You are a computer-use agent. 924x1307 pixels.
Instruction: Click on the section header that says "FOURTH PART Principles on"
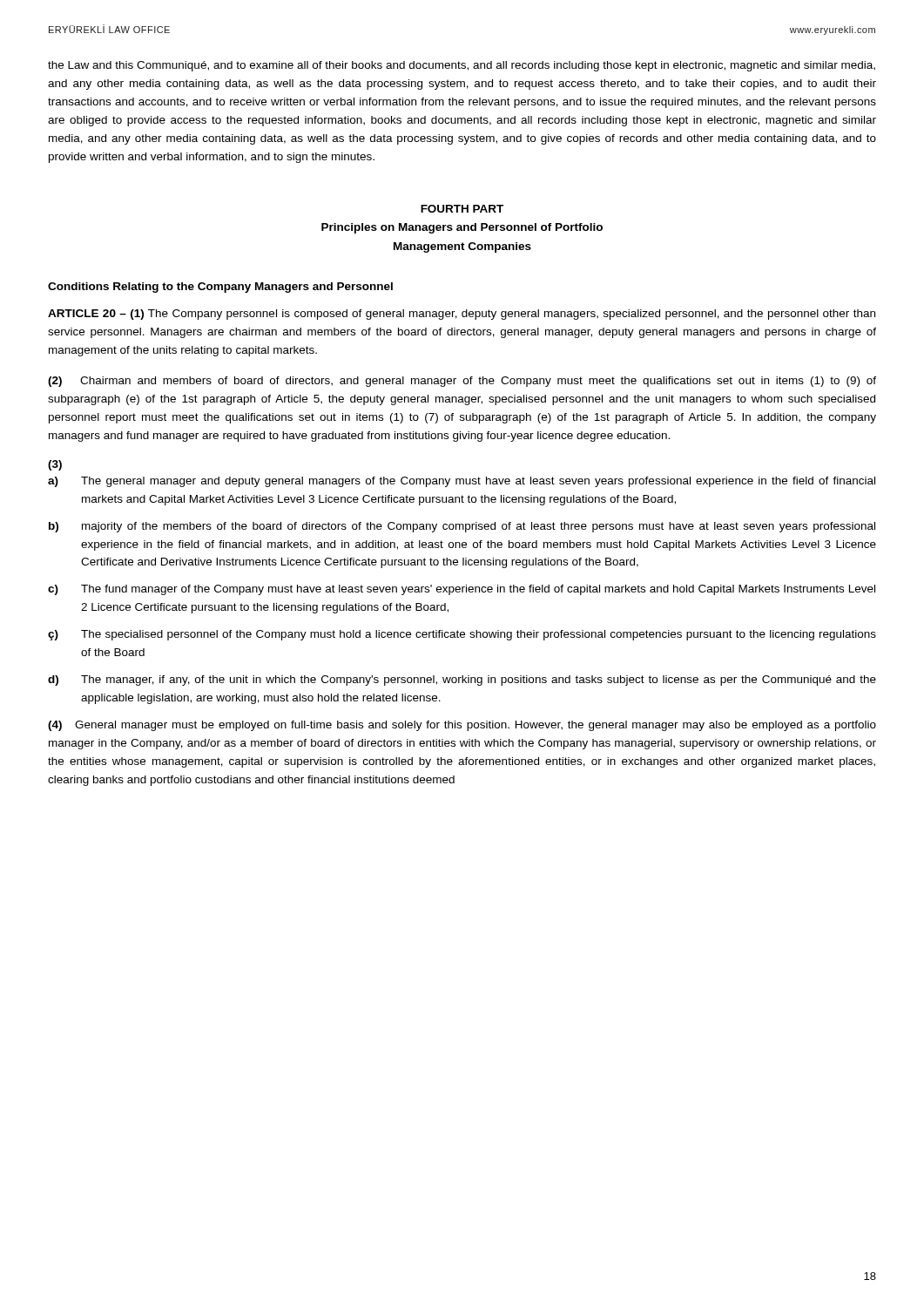pos(462,227)
